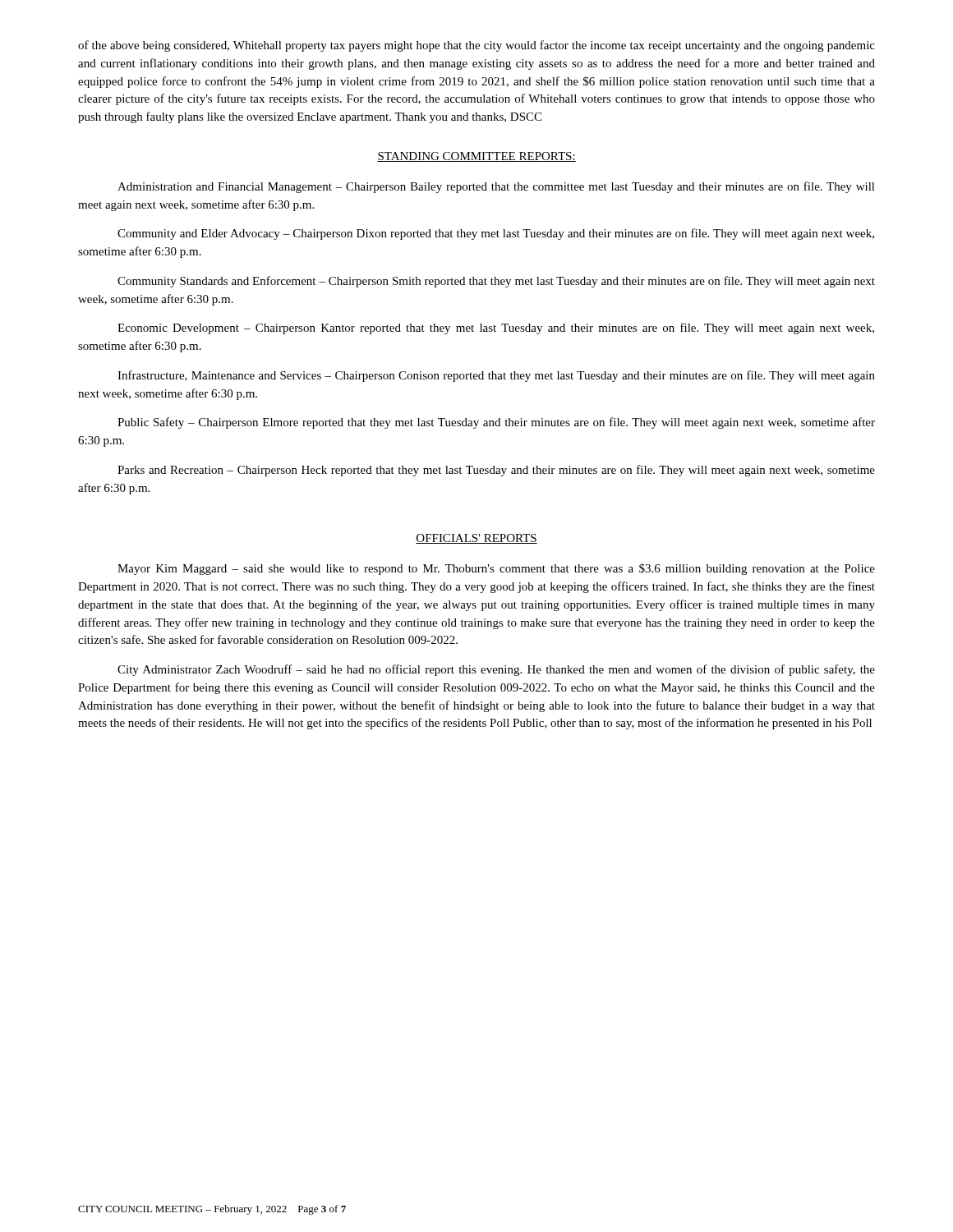The height and width of the screenshot is (1232, 953).
Task: Locate the text block containing "Economic Development – Chairperson"
Action: click(476, 338)
